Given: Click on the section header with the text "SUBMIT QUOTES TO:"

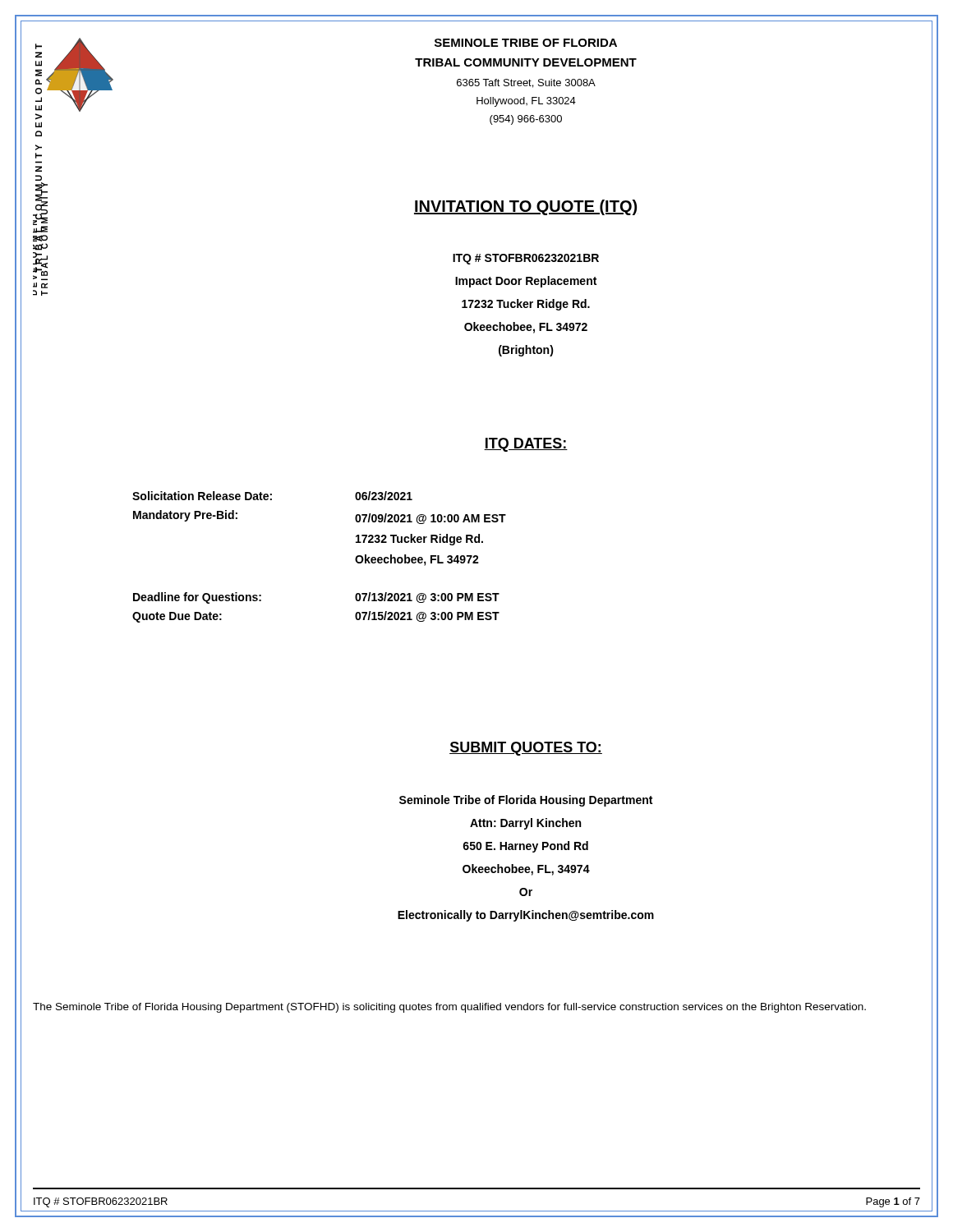Looking at the screenshot, I should [526, 747].
